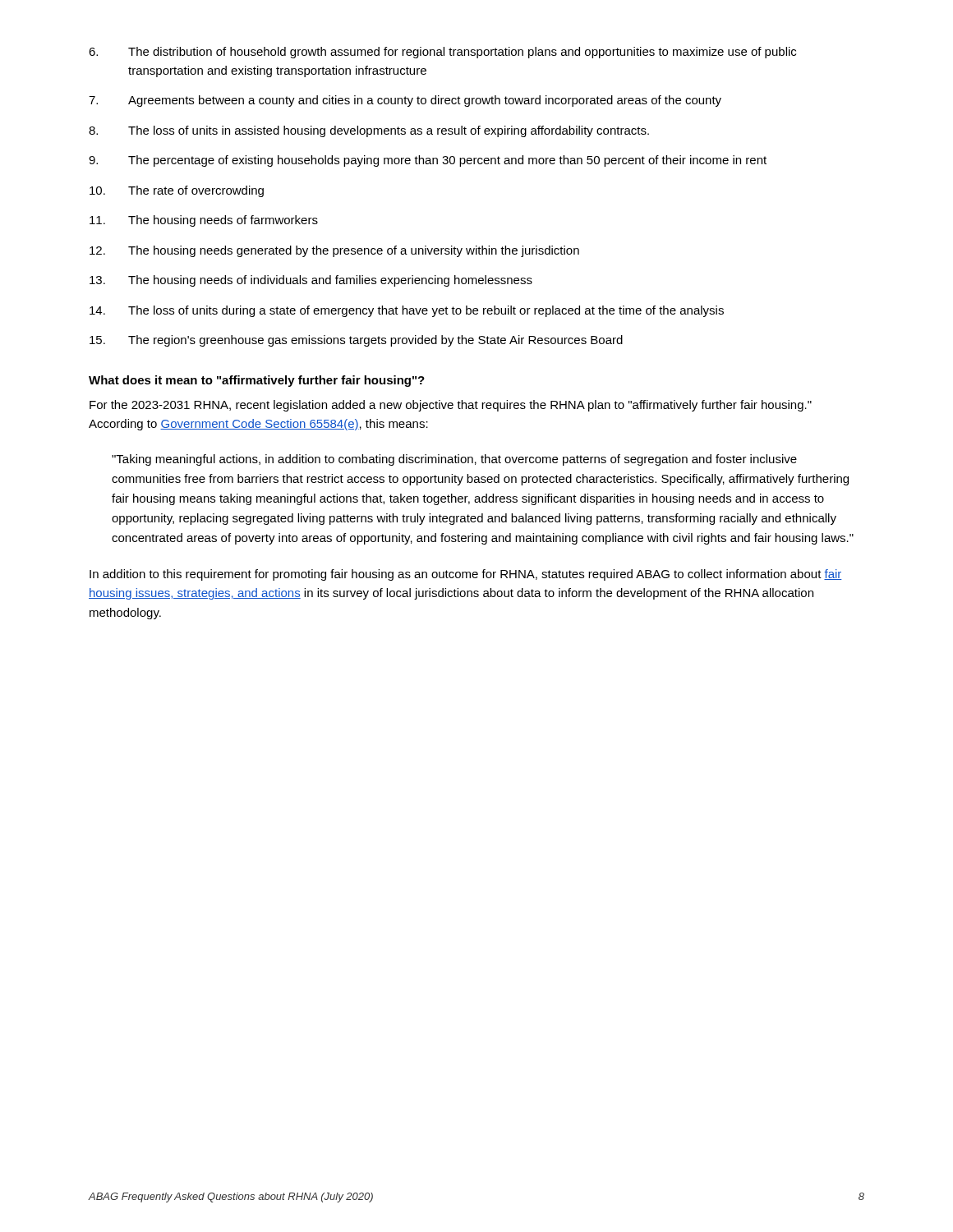Find the text starting "13. The housing needs of individuals"
Viewport: 953px width, 1232px height.
pos(476,280)
